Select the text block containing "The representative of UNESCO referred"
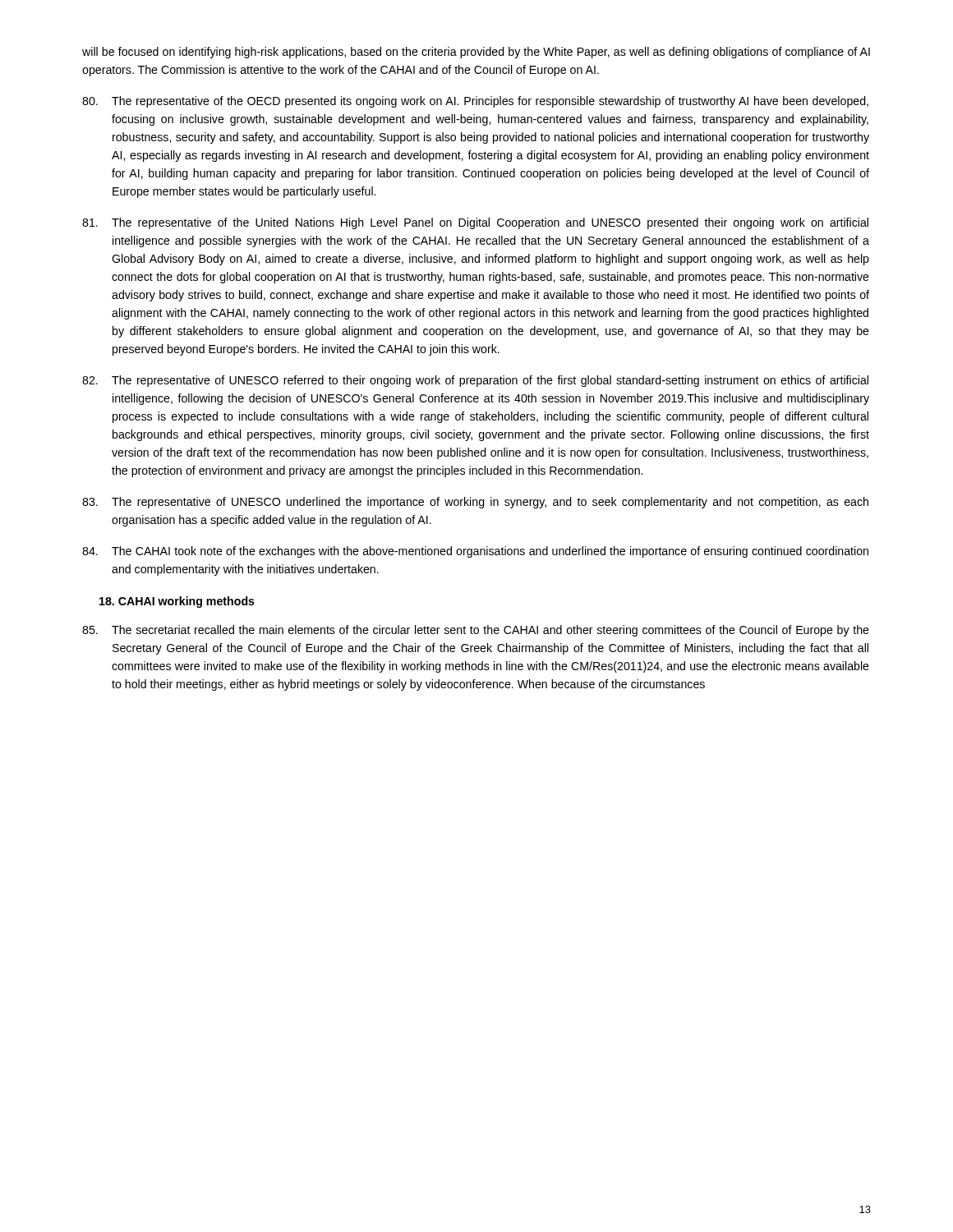 tap(476, 425)
